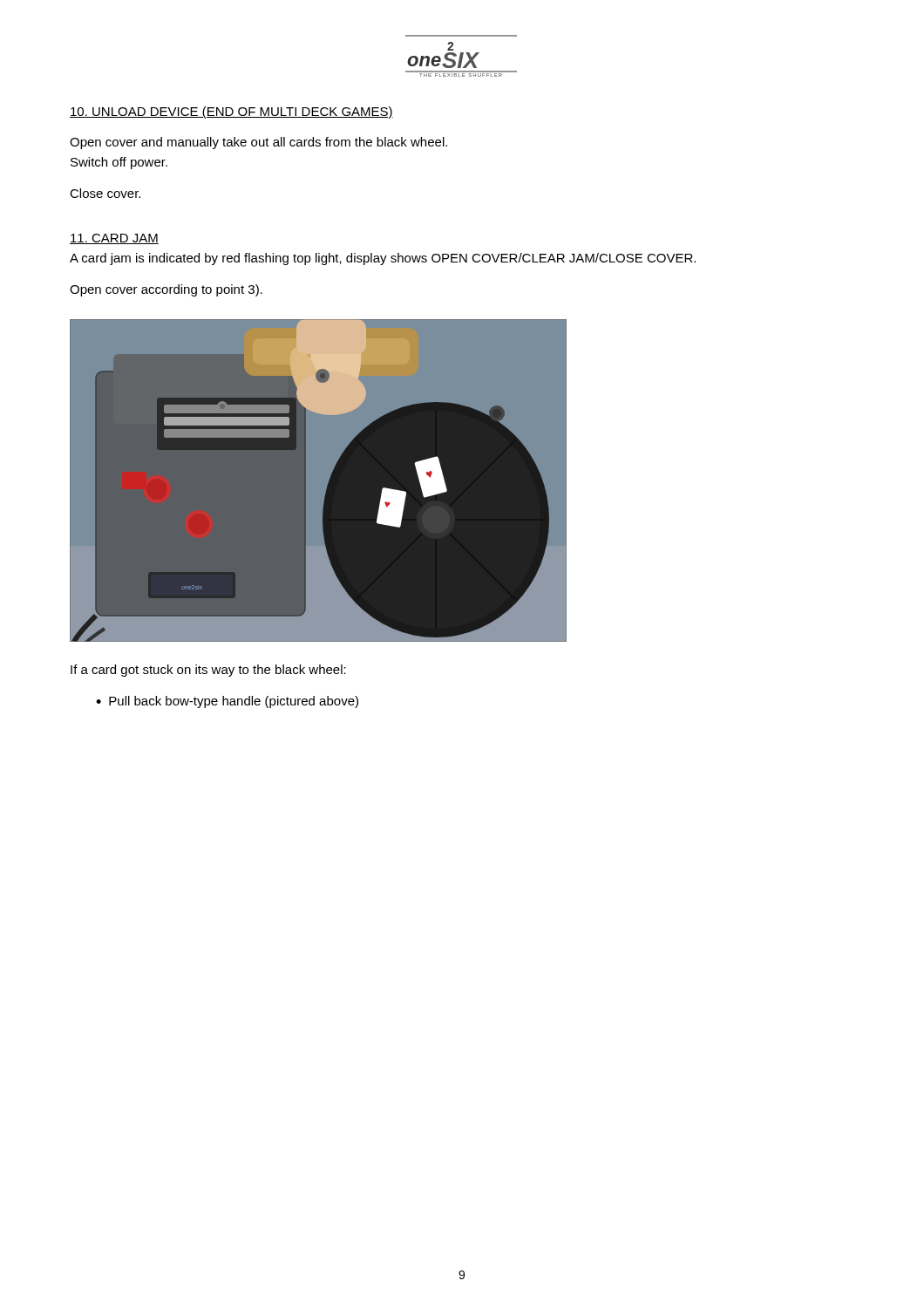Click on the text block containing "A card jam is indicated by"
The height and width of the screenshot is (1308, 924).
(x=383, y=257)
